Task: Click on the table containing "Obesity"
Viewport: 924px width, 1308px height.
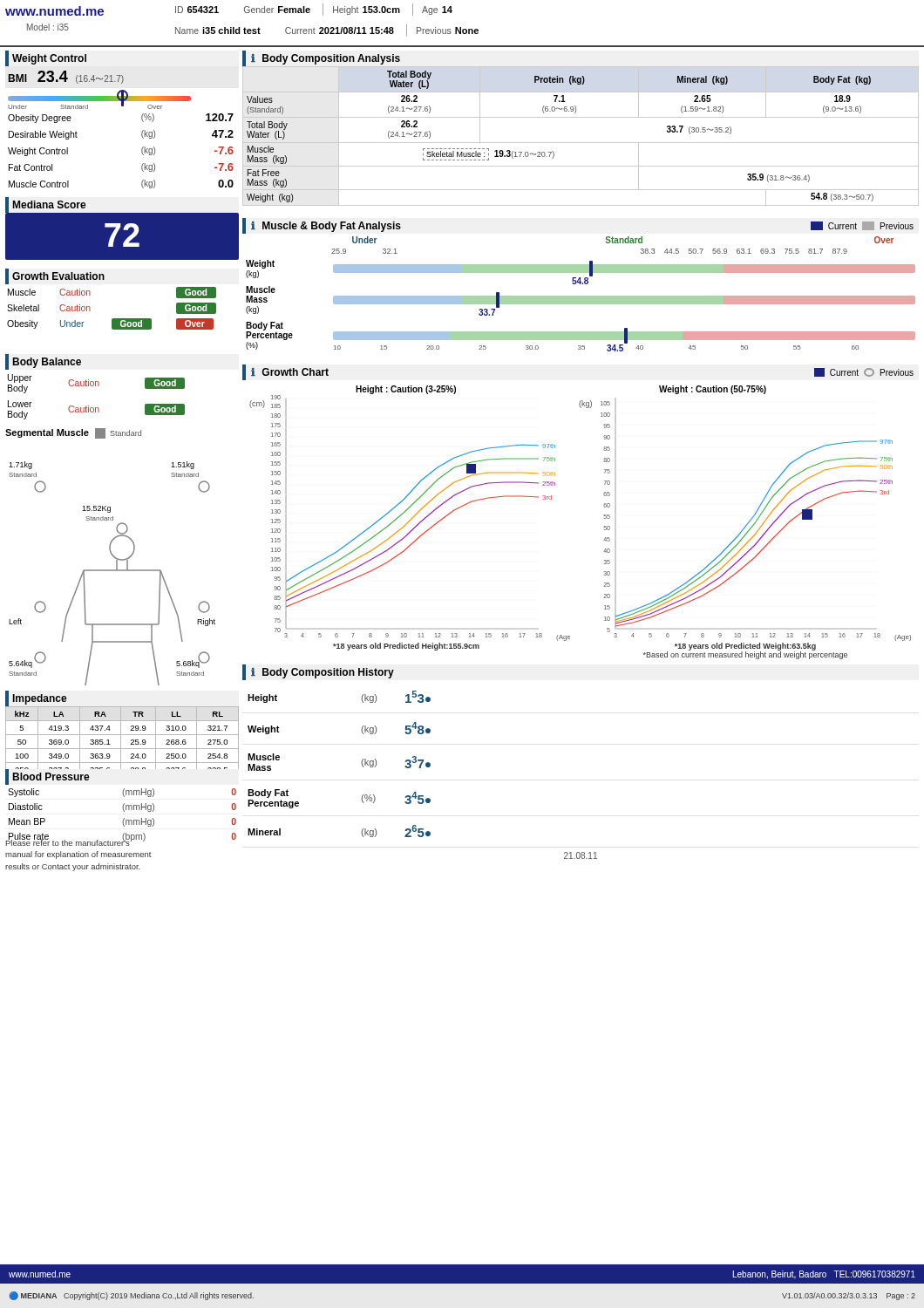Action: [122, 308]
